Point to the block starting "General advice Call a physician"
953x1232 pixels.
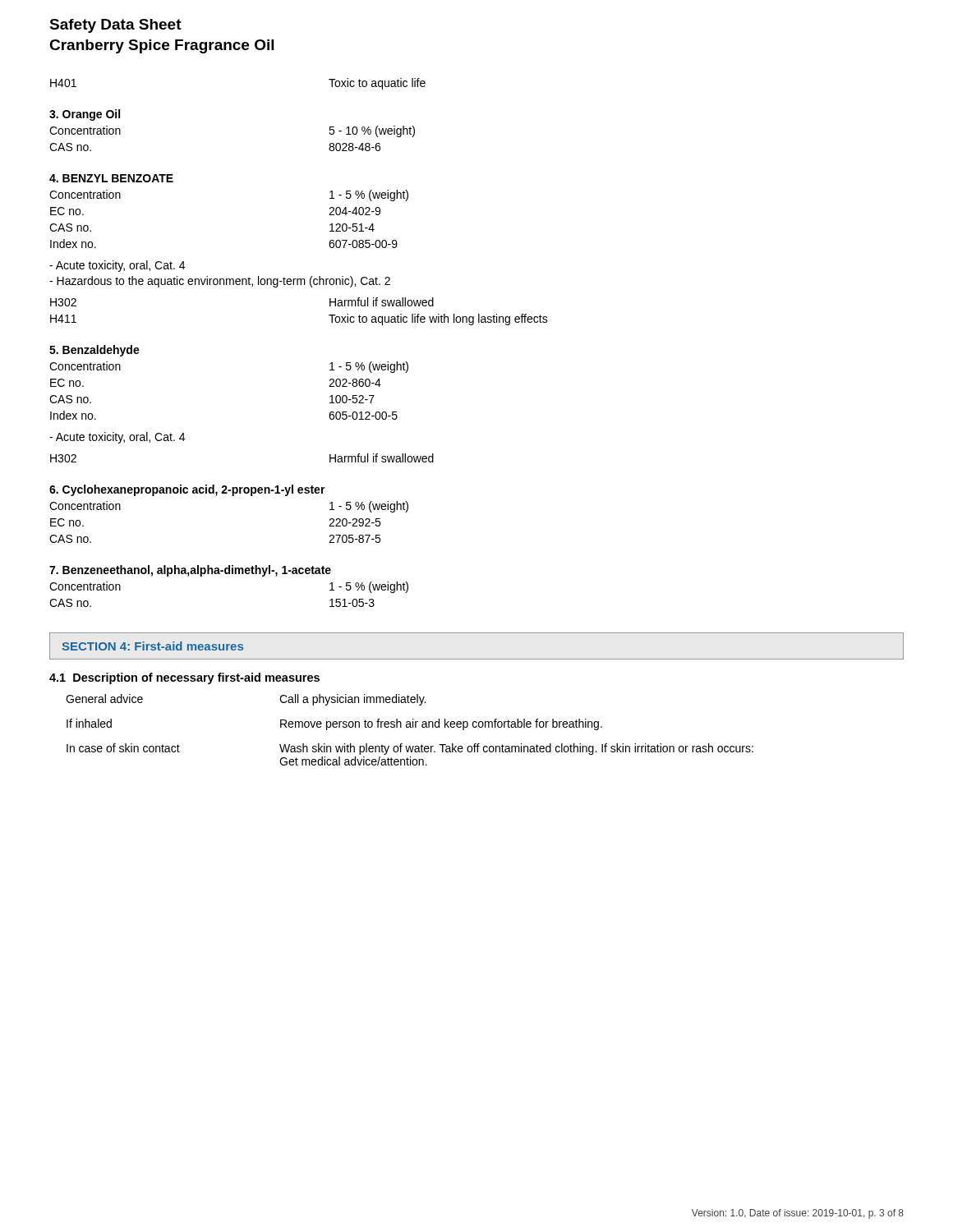[x=100, y=699]
